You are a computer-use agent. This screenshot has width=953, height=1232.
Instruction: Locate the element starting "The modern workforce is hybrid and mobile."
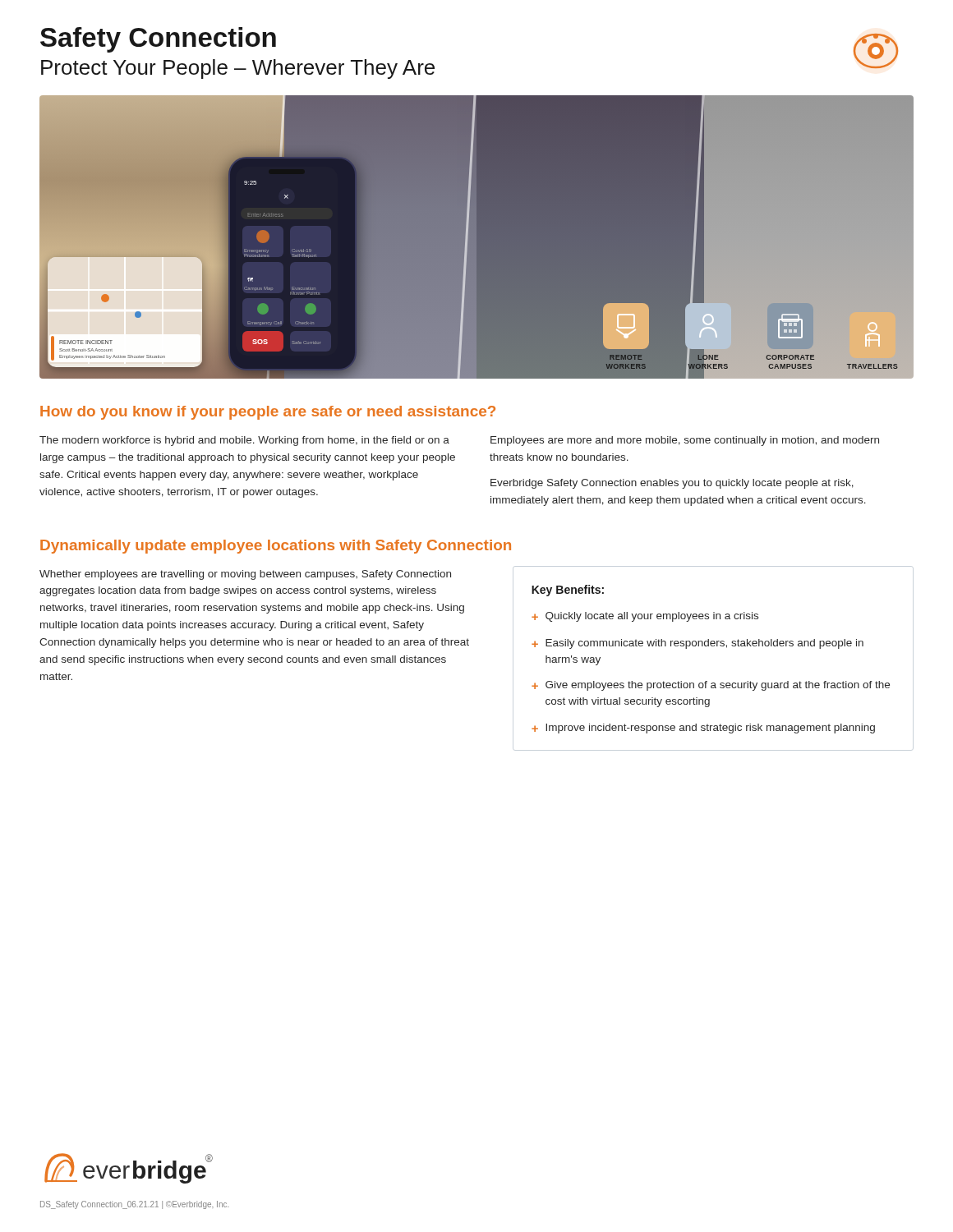tap(251, 467)
